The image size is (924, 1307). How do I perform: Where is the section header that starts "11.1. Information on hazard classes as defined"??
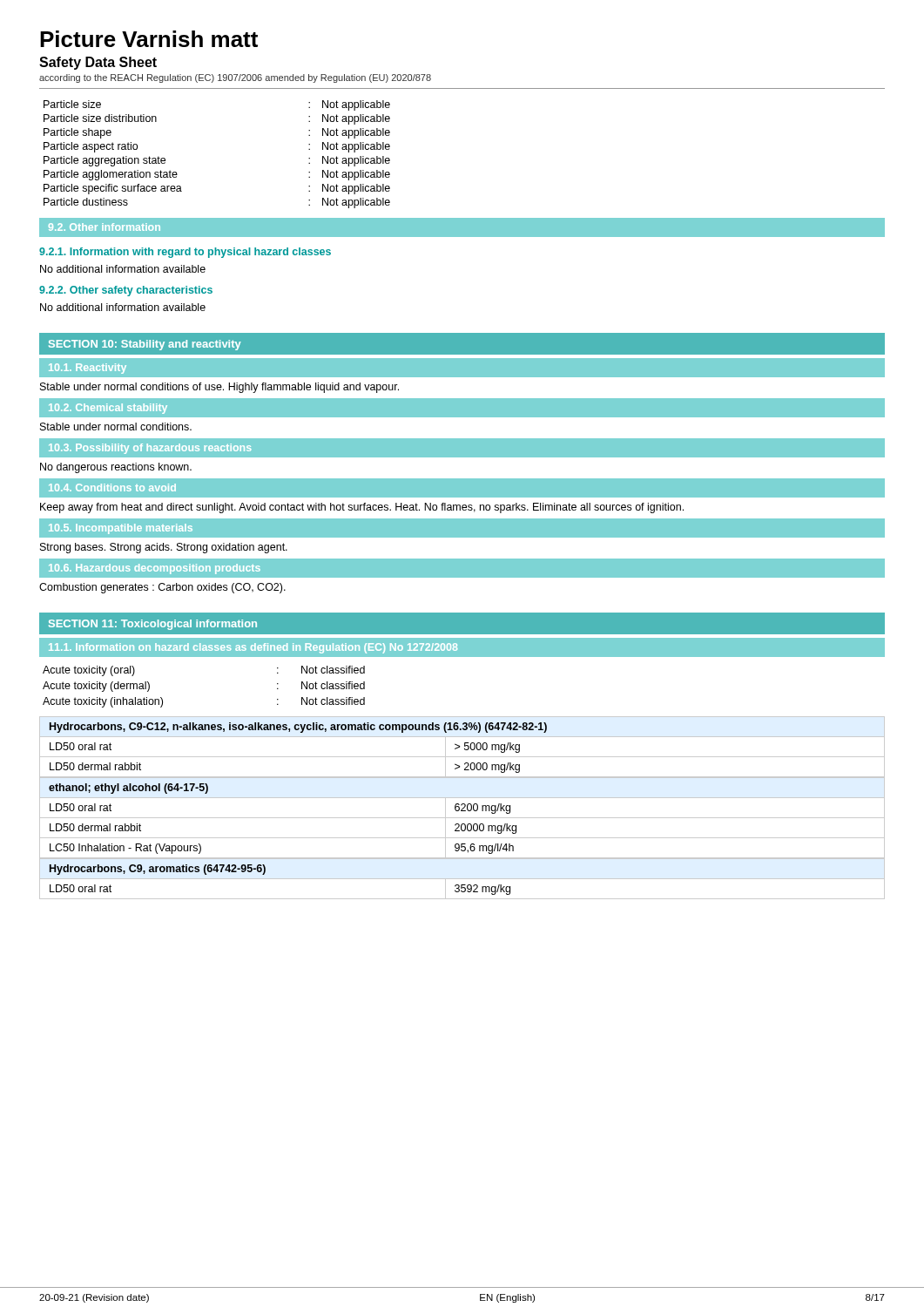[x=253, y=647]
